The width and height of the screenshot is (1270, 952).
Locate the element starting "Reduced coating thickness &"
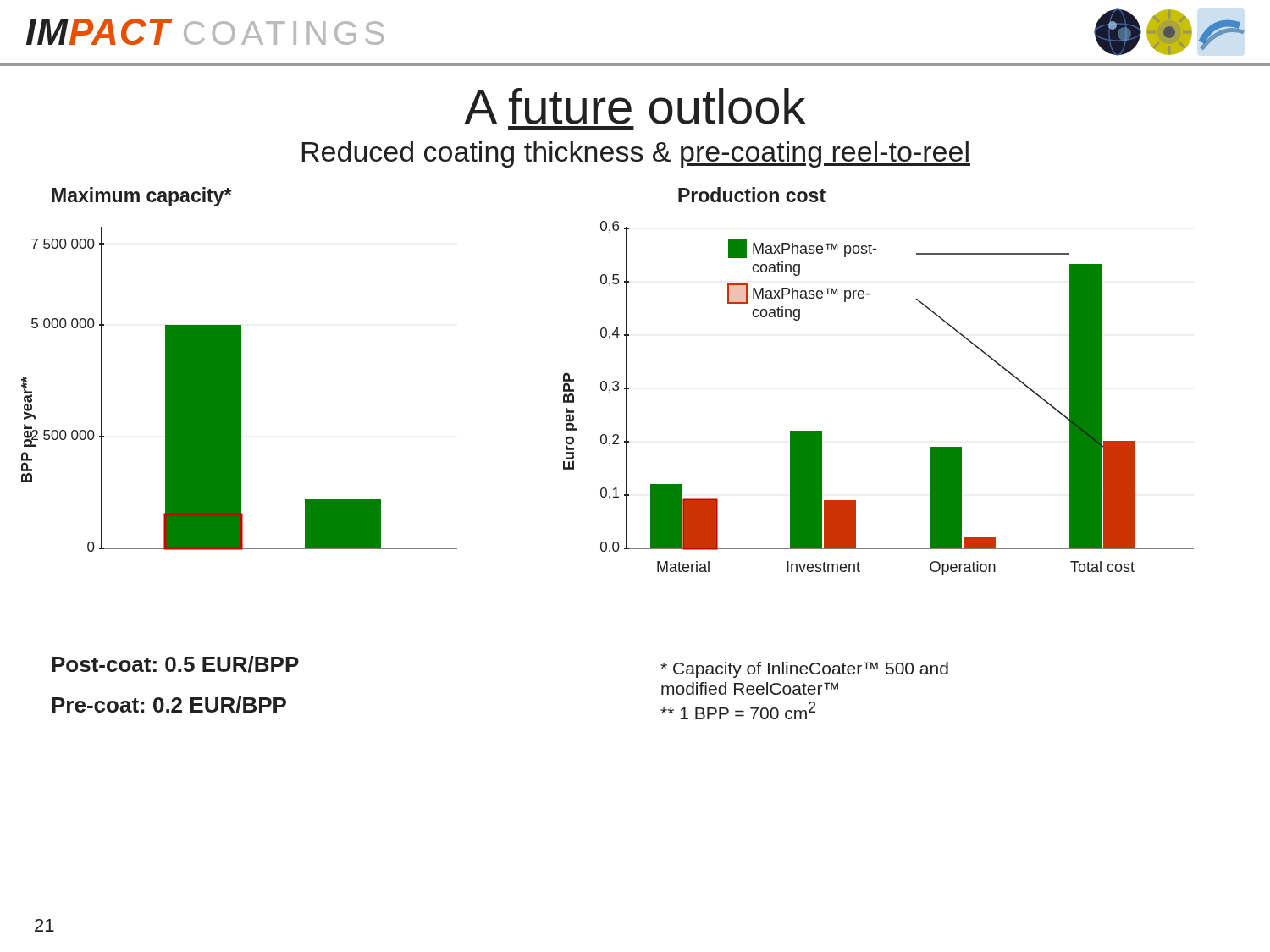pos(635,151)
